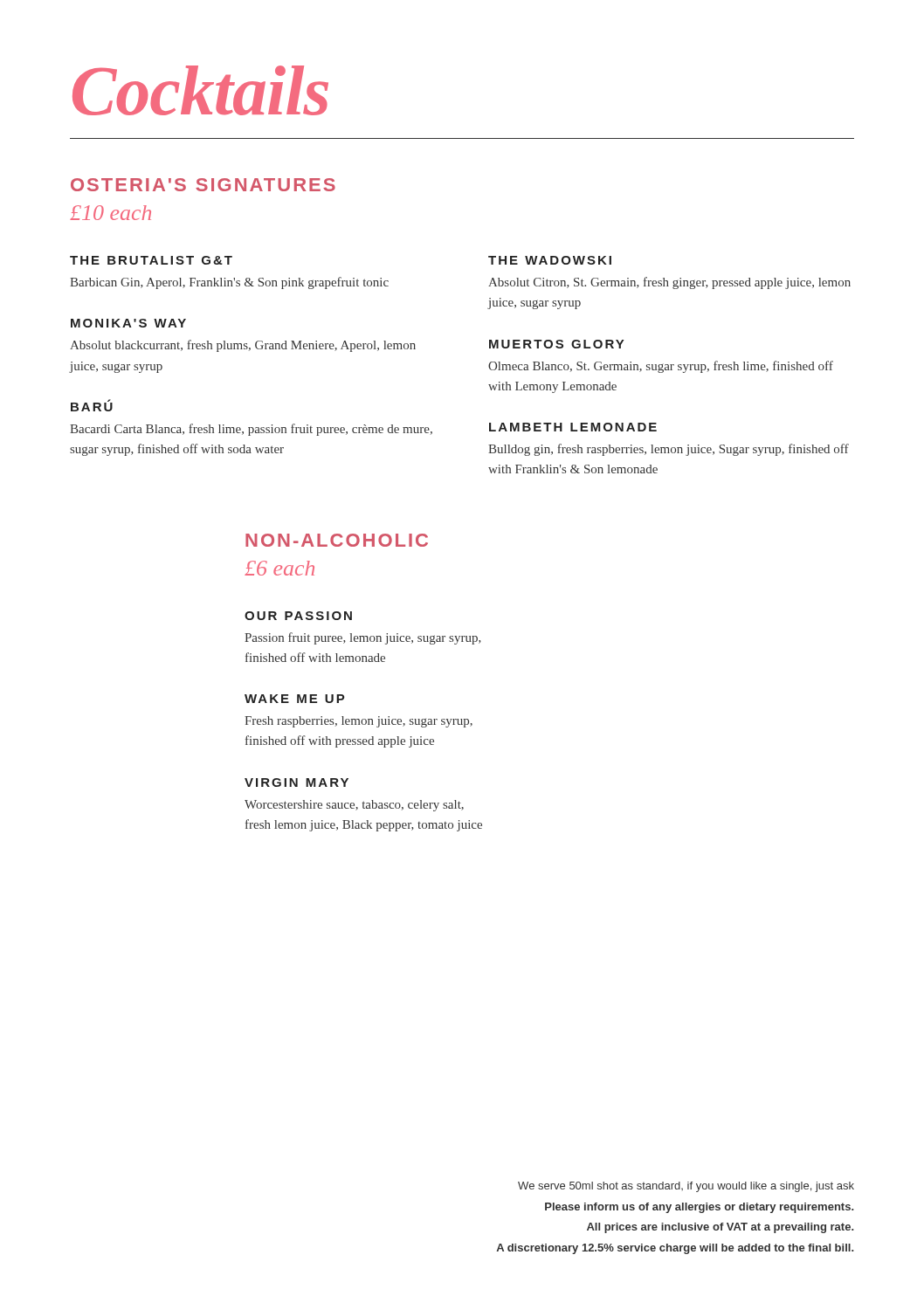Locate the title
This screenshot has width=924, height=1310.
(x=462, y=91)
